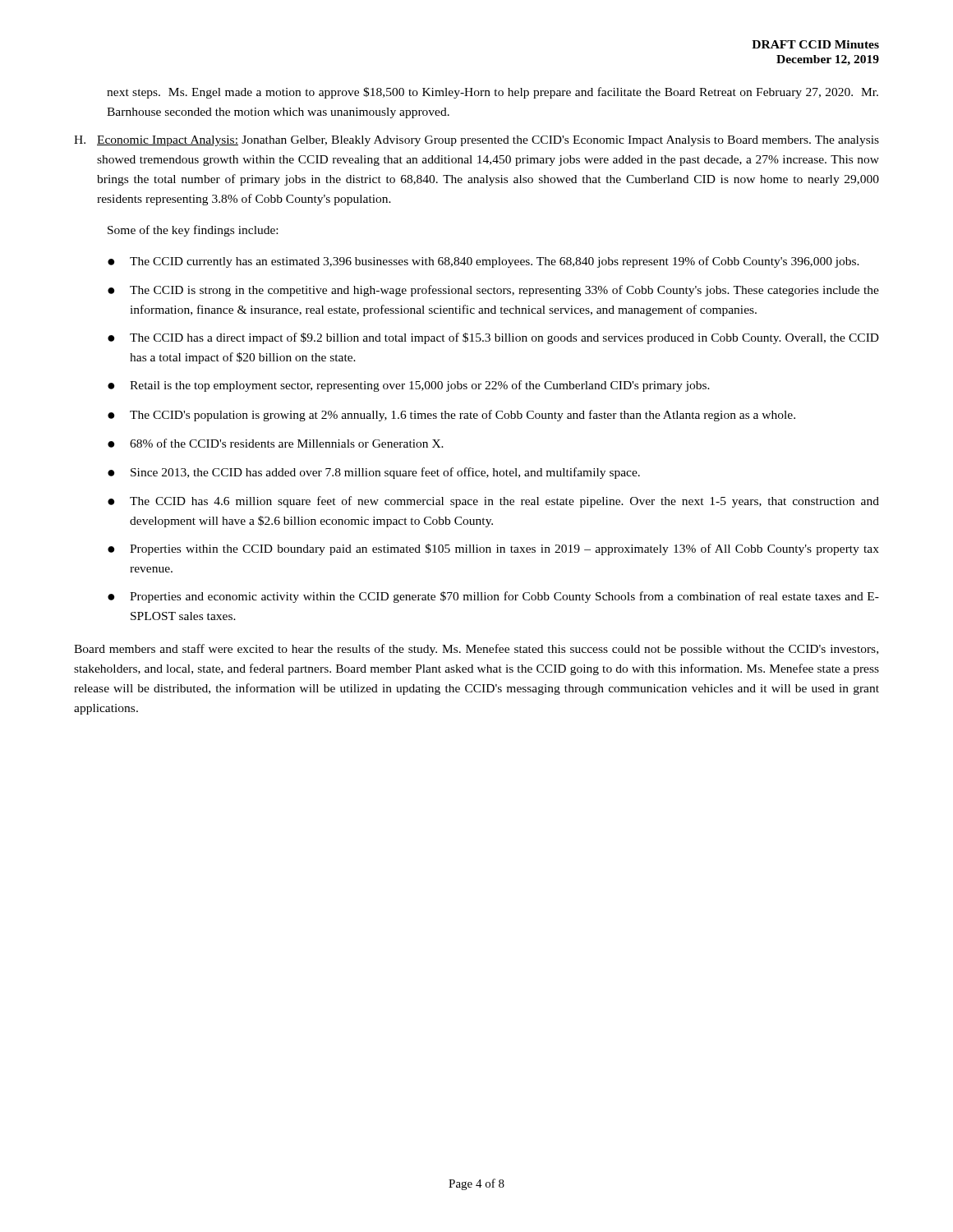Locate the list item containing "● Since 2013, the"
953x1232 pixels.
(493, 473)
